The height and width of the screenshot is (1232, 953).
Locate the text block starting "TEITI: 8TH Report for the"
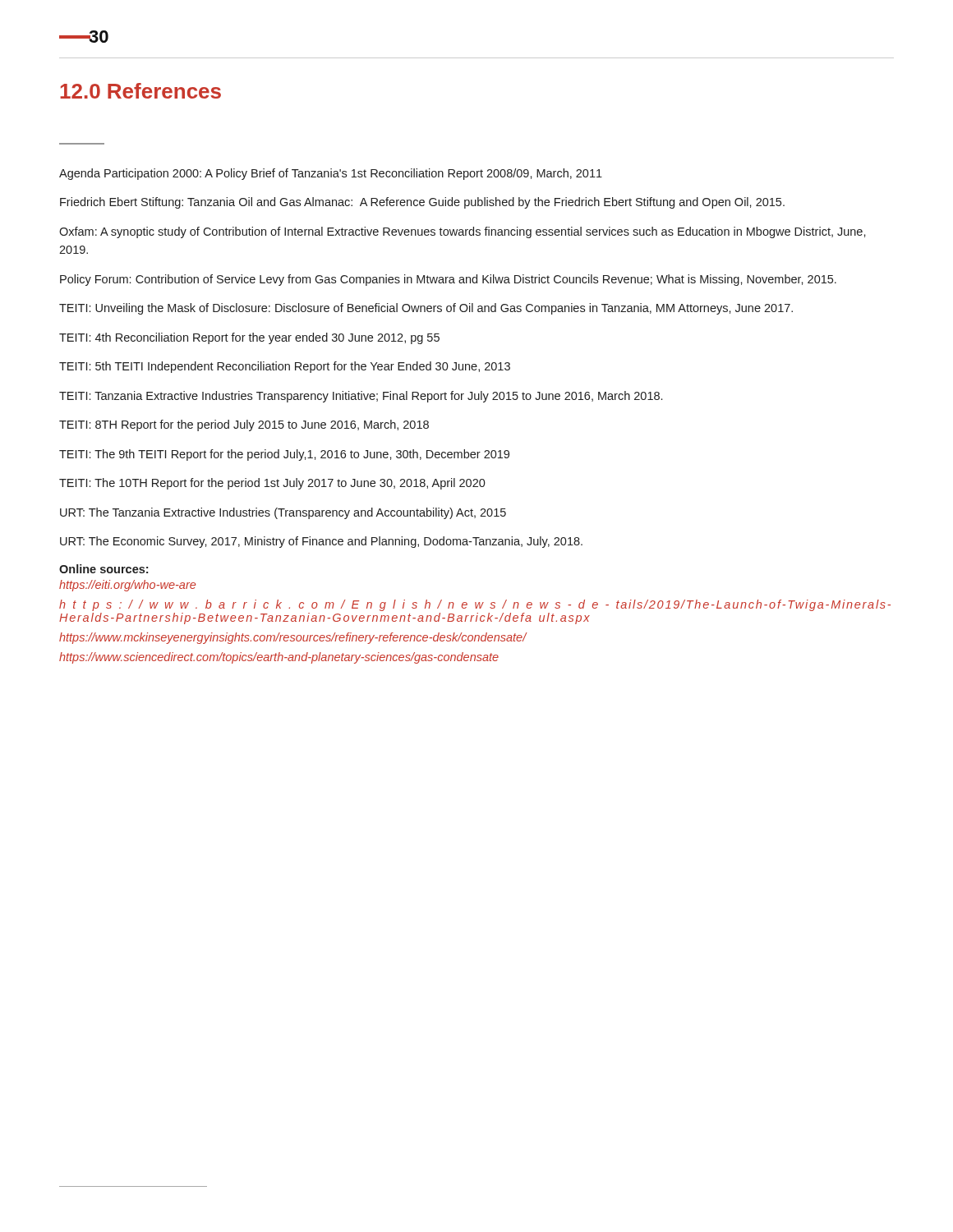[x=244, y=425]
